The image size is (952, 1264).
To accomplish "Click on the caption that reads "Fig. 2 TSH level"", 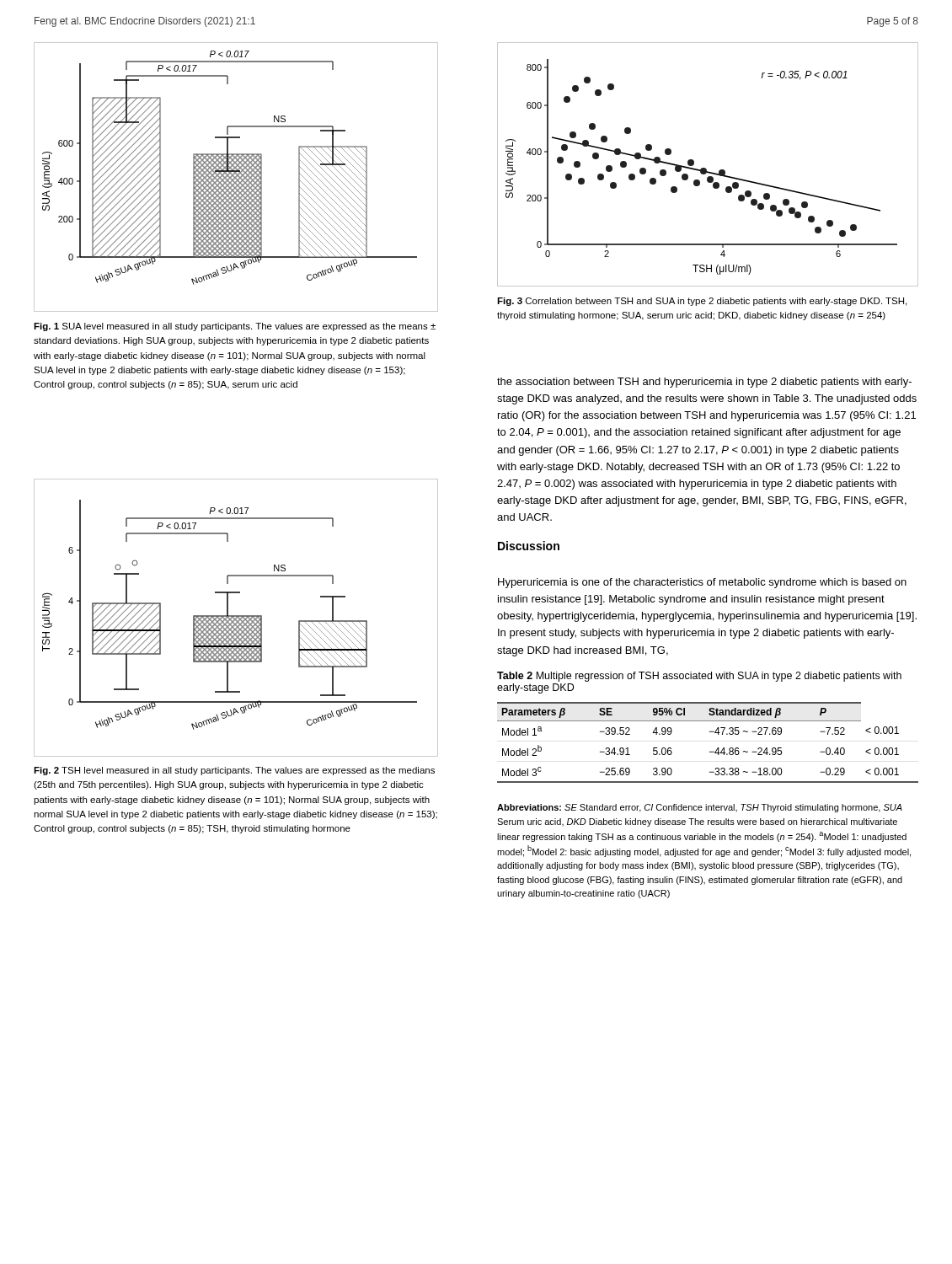I will point(236,800).
